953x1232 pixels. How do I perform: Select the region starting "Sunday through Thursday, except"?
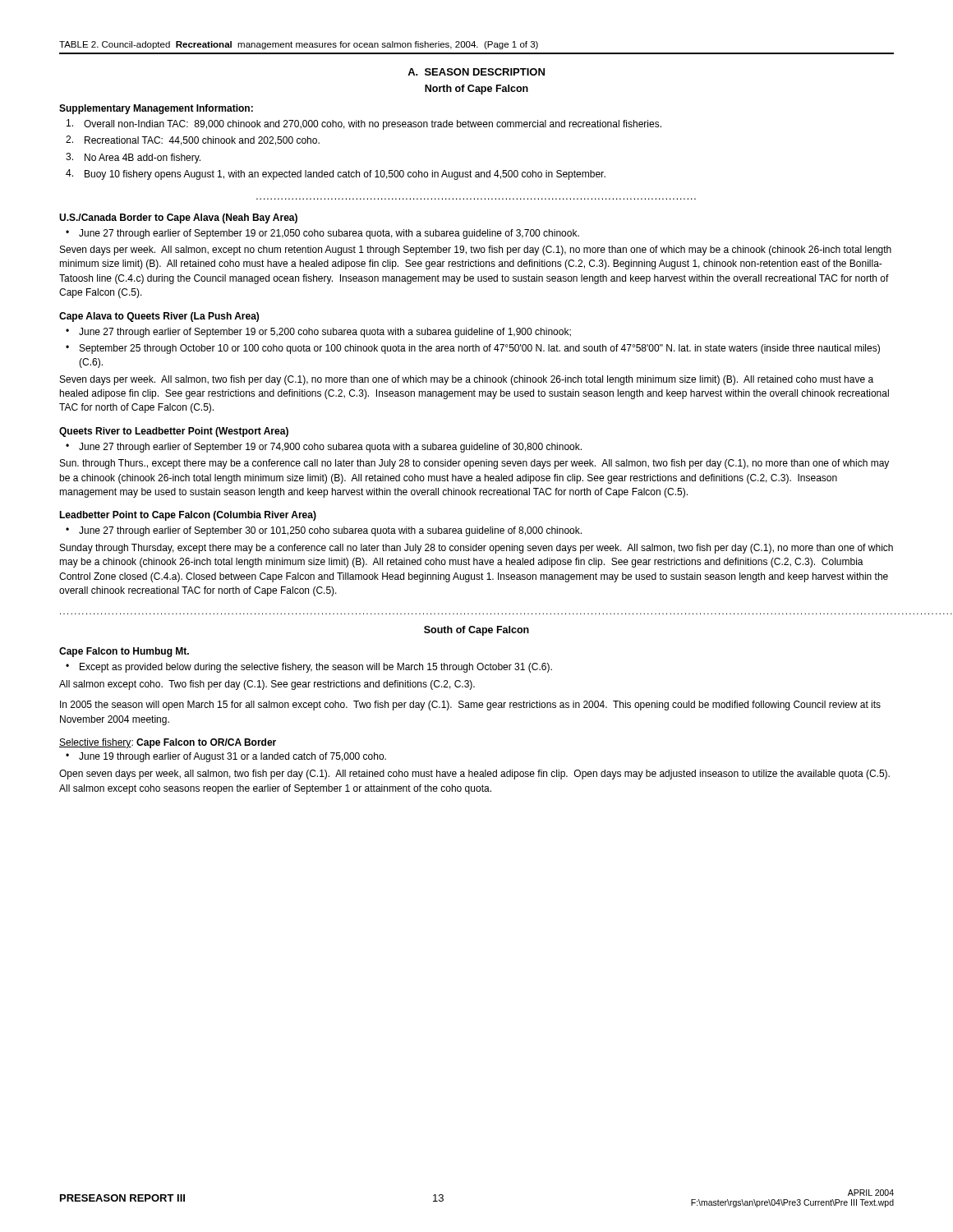(476, 569)
